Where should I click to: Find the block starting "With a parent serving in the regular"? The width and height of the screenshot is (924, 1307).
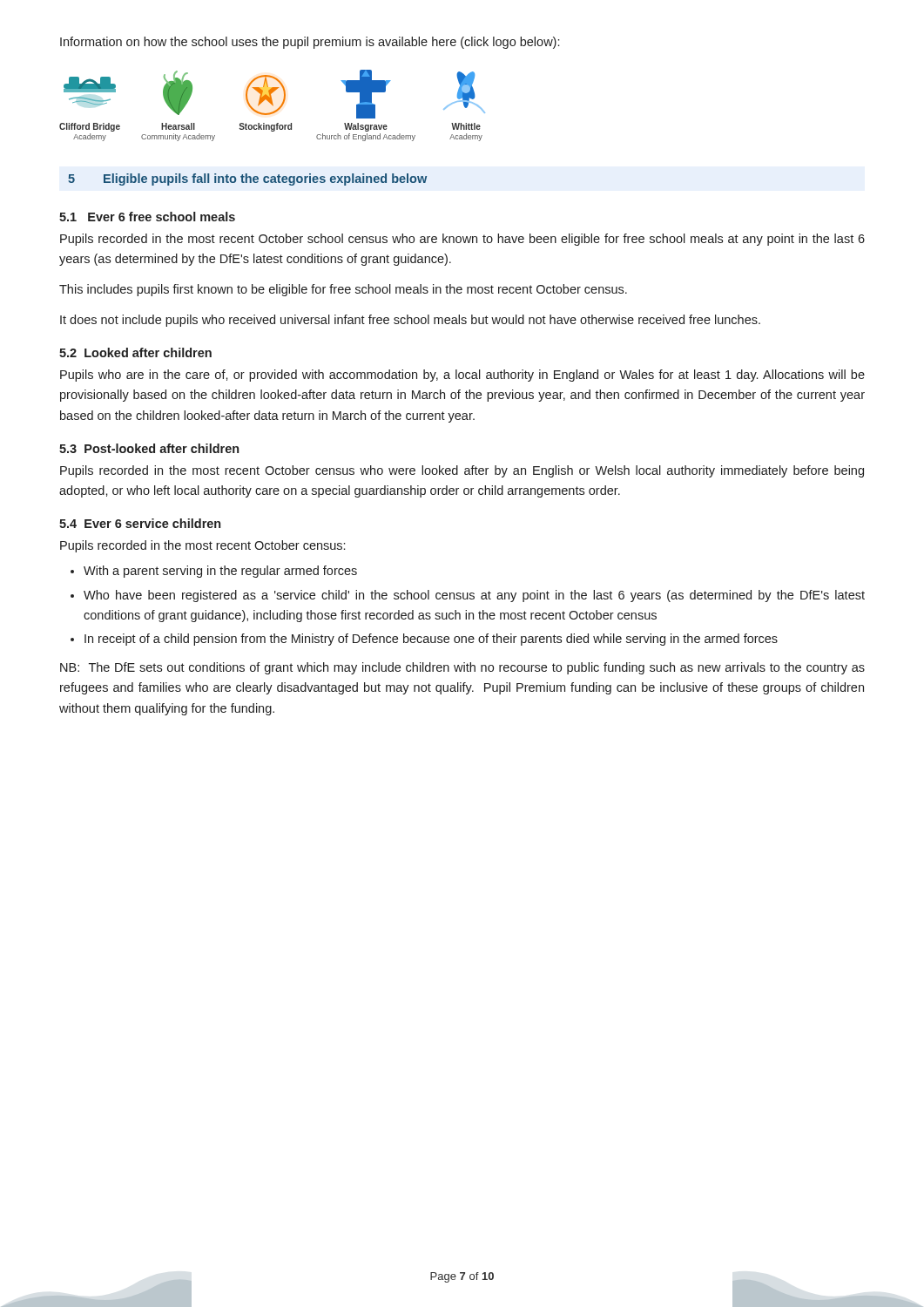[220, 571]
